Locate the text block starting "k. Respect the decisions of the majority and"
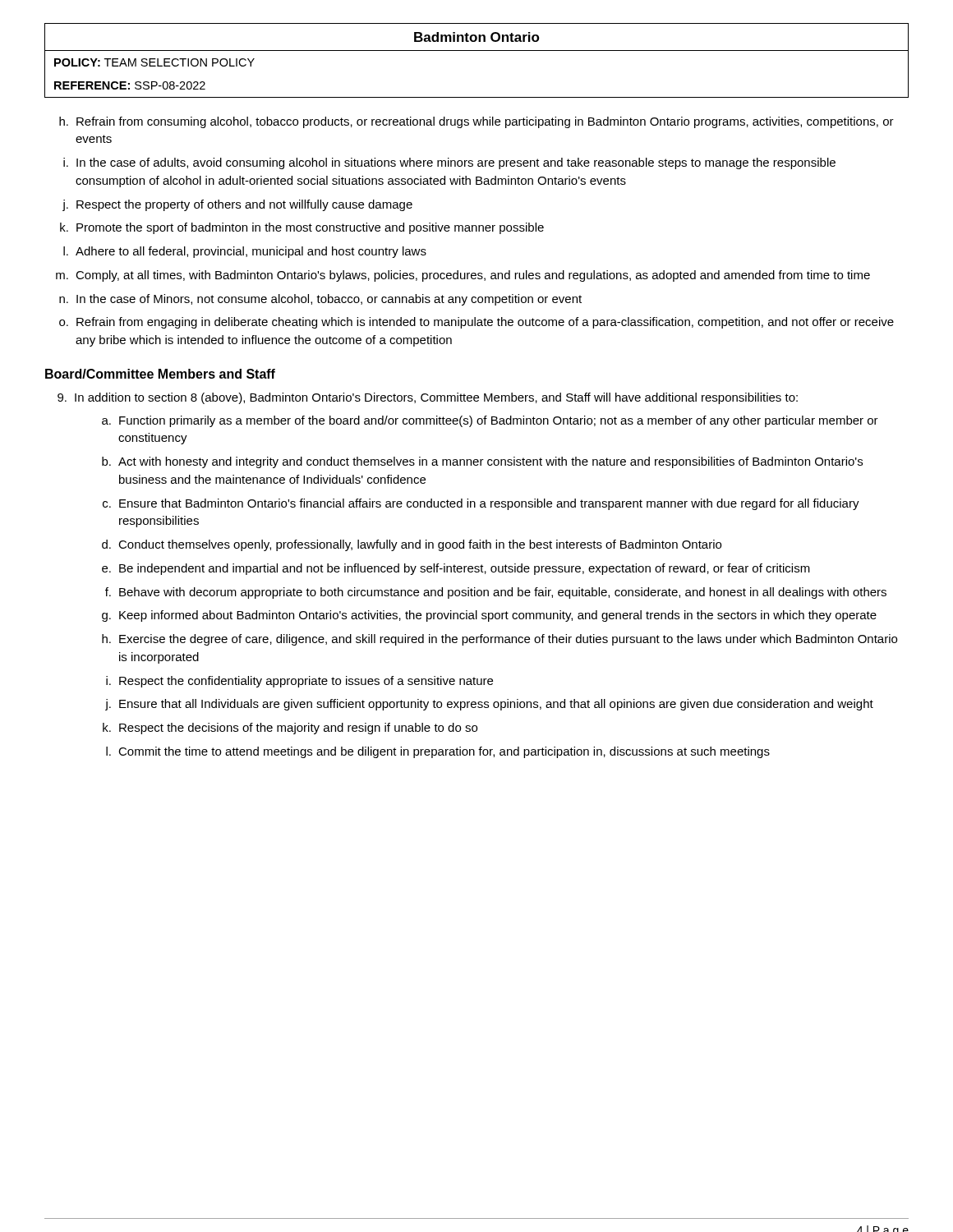953x1232 pixels. (x=290, y=729)
